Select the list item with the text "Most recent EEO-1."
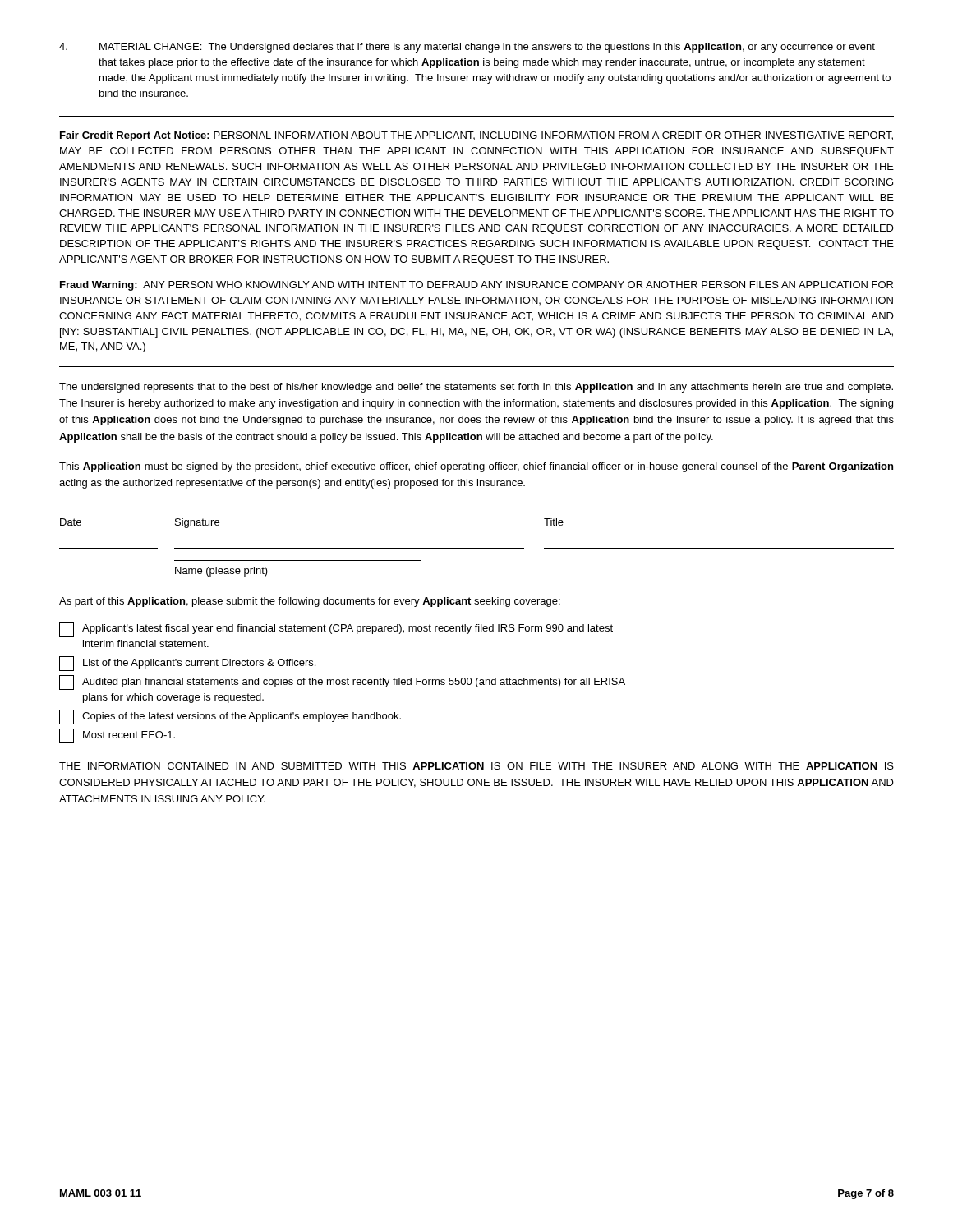This screenshot has width=953, height=1232. [x=117, y=736]
